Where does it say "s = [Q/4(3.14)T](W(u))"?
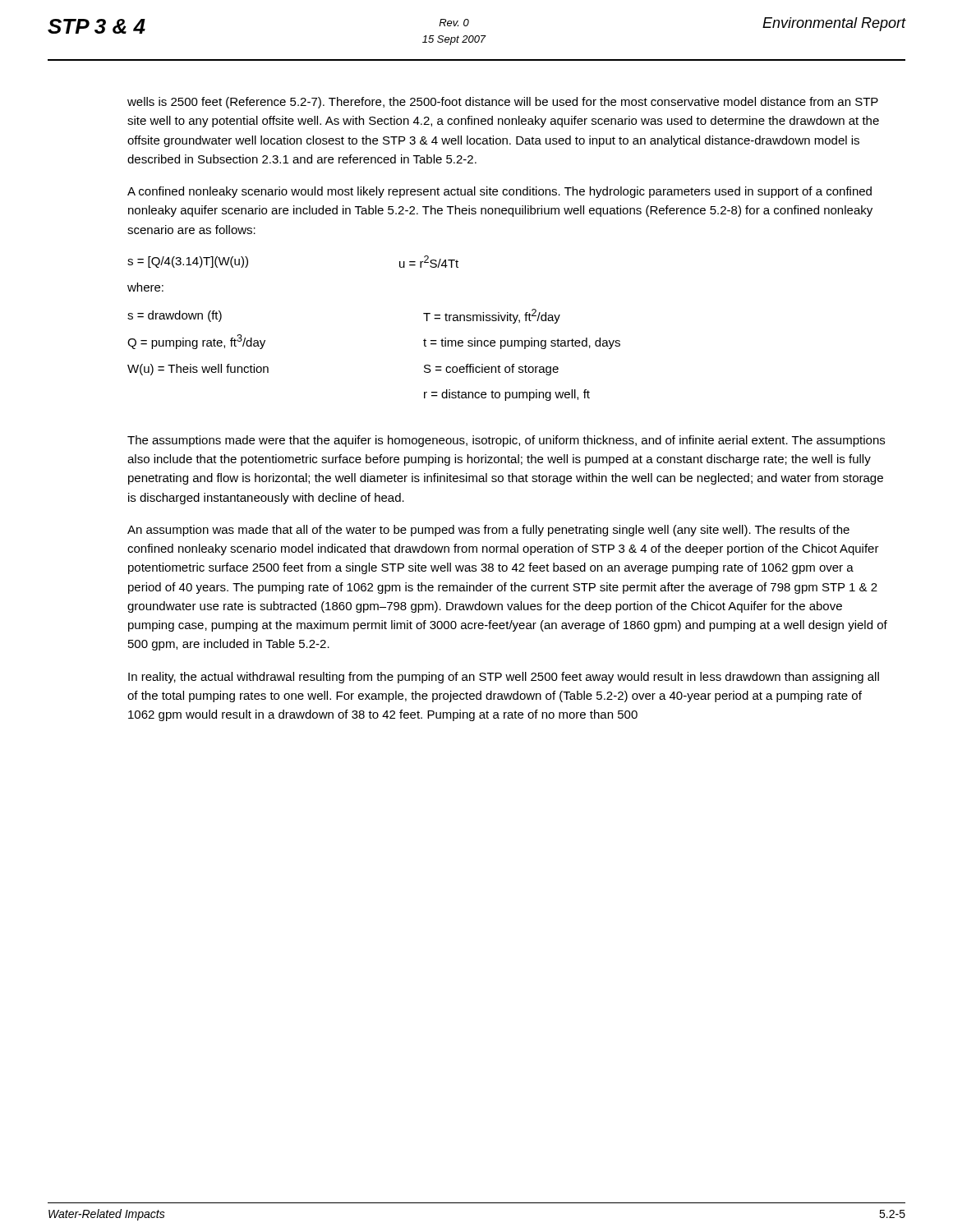953x1232 pixels. (x=188, y=261)
